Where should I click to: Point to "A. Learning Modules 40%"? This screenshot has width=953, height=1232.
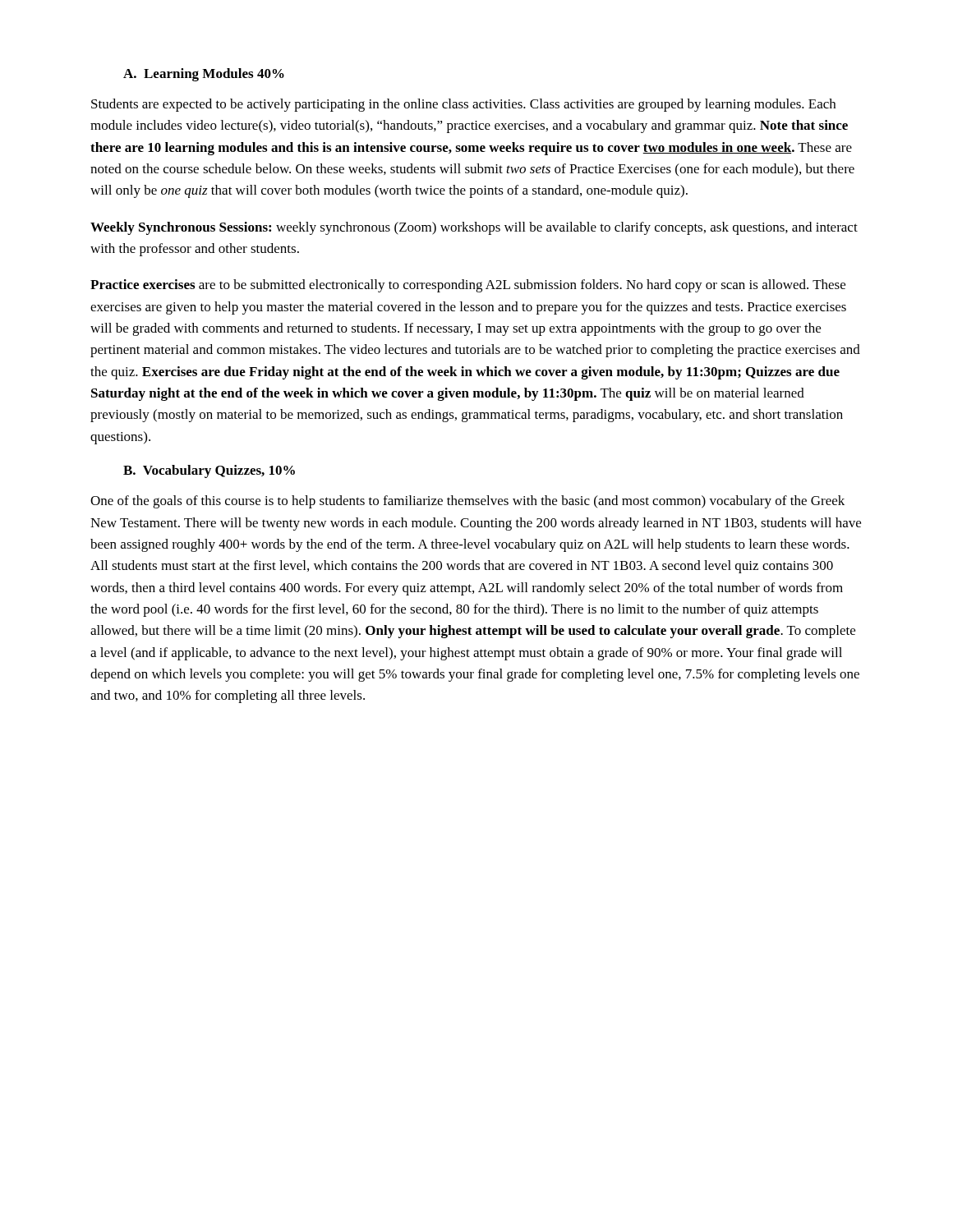[x=204, y=73]
